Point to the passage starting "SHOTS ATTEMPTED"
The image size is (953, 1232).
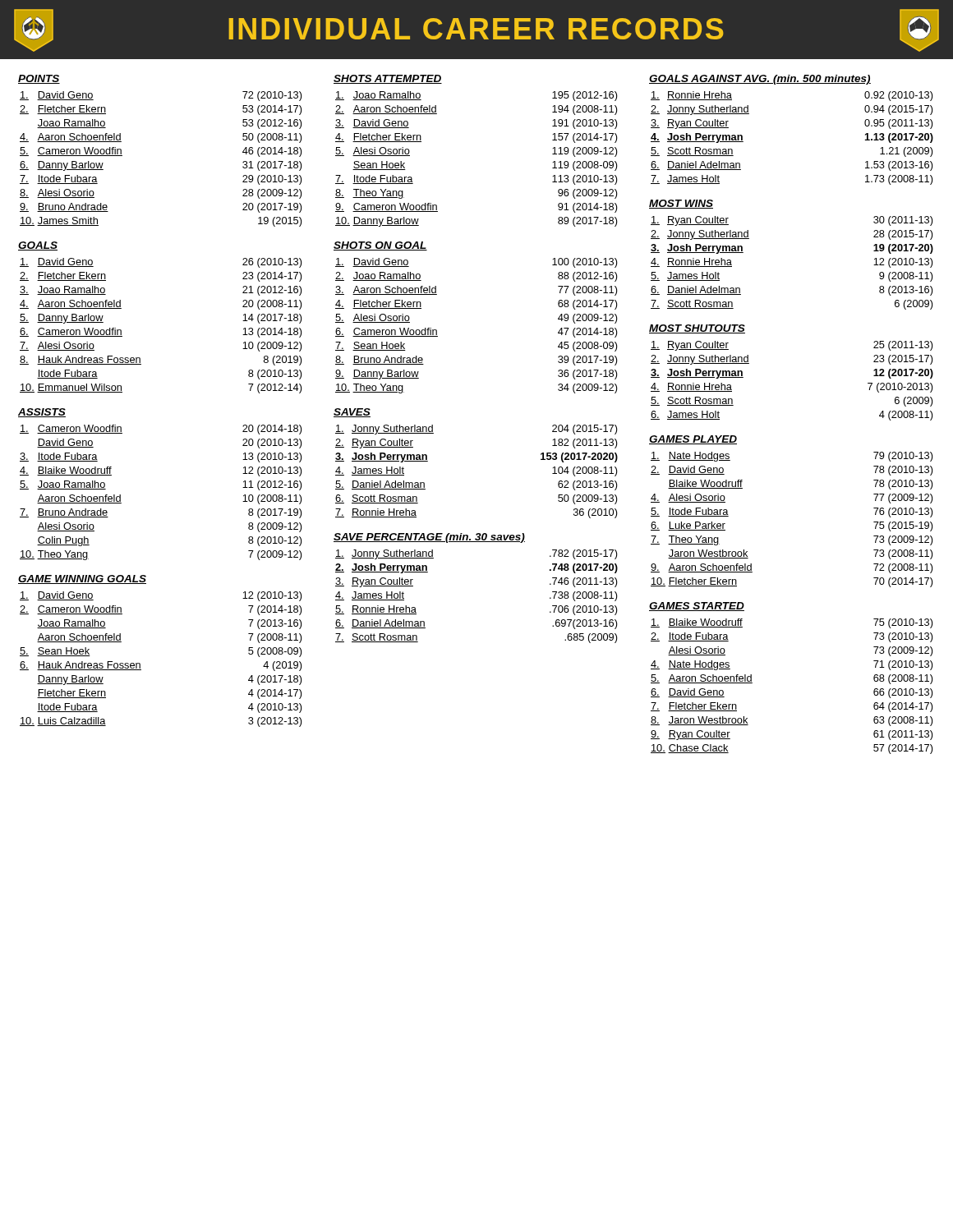click(x=387, y=78)
